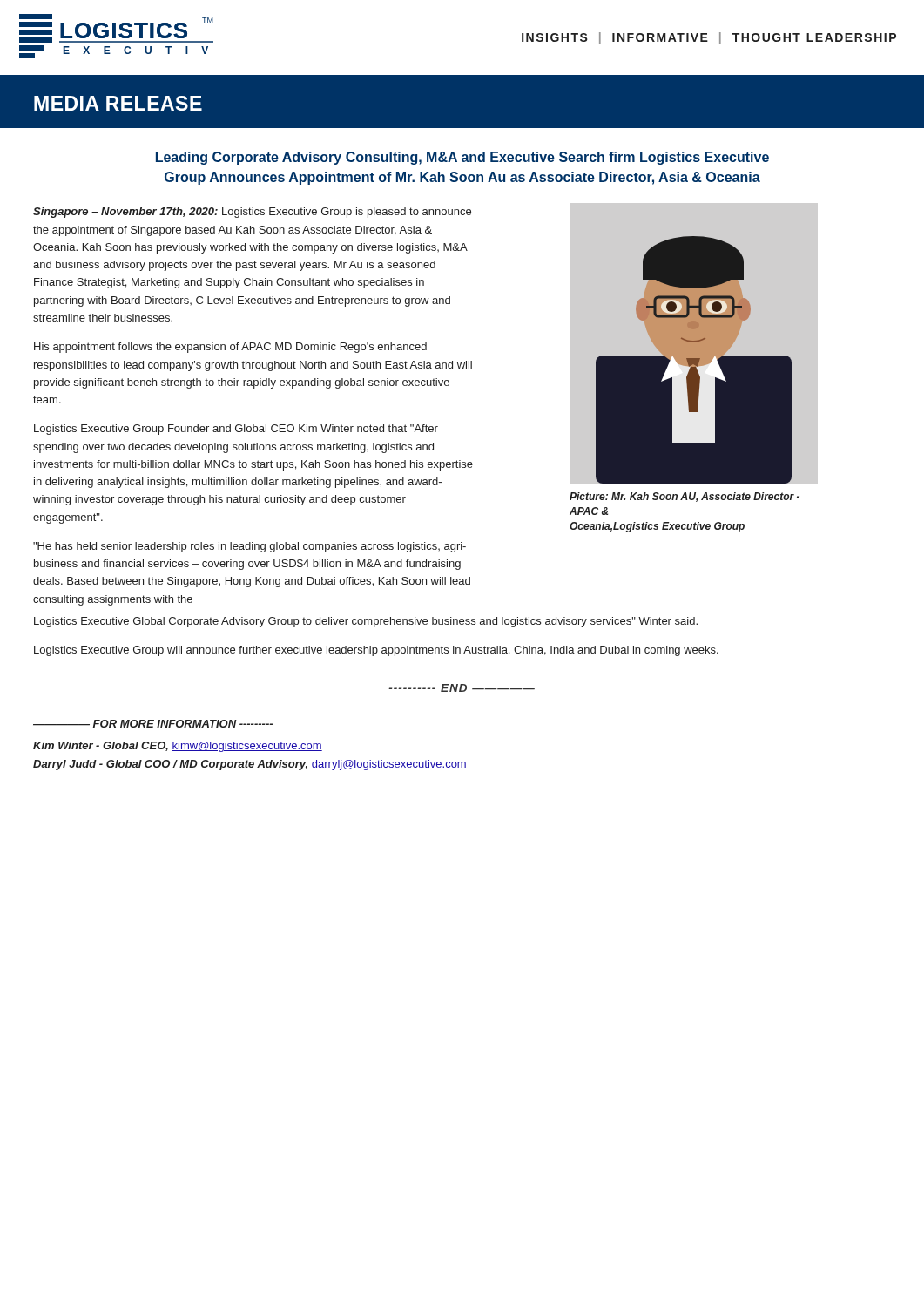Find the text block with the text "Singapore – November"
This screenshot has width=924, height=1307.
pos(252,265)
